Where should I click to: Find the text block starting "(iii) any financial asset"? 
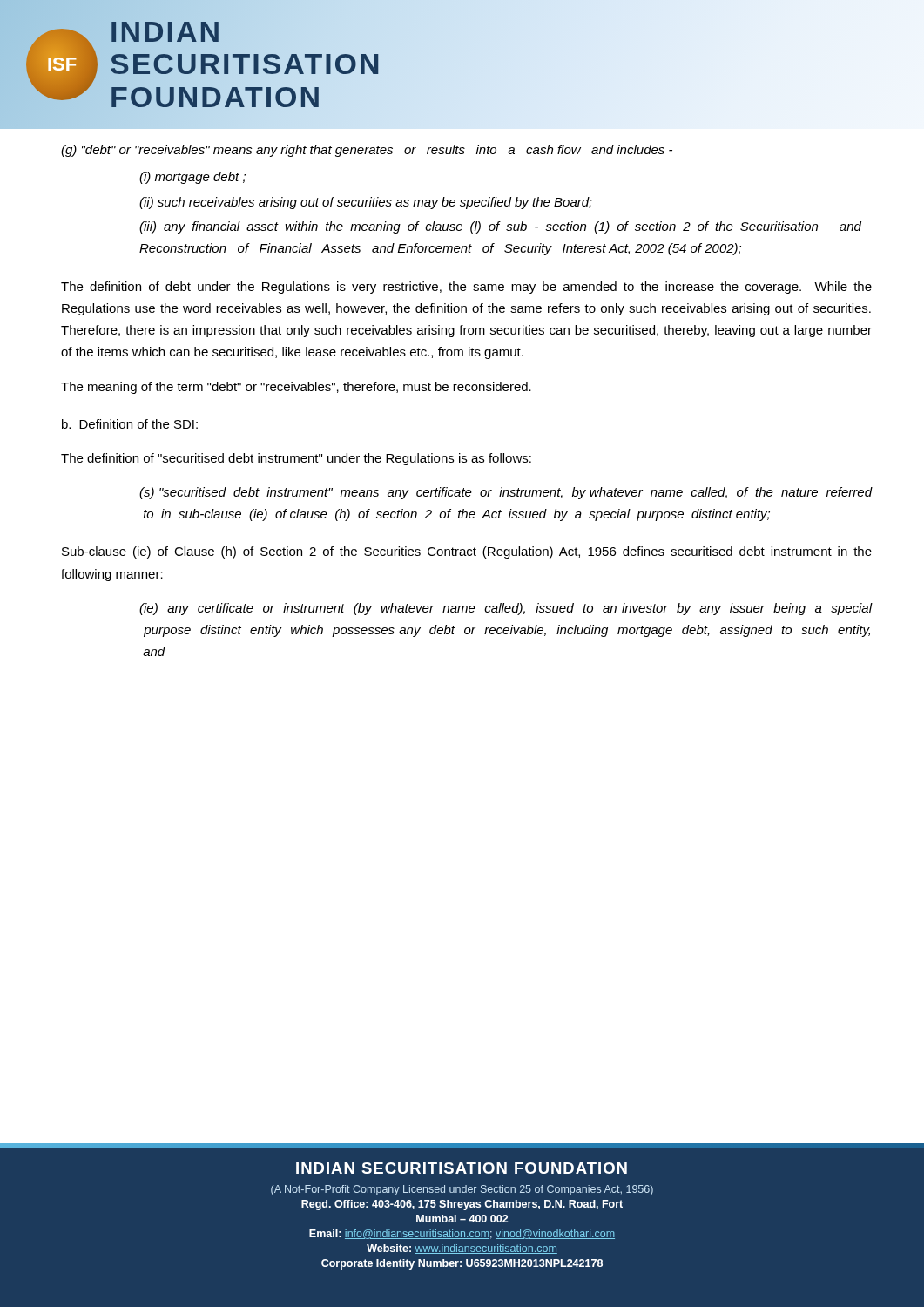pyautogui.click(x=506, y=237)
